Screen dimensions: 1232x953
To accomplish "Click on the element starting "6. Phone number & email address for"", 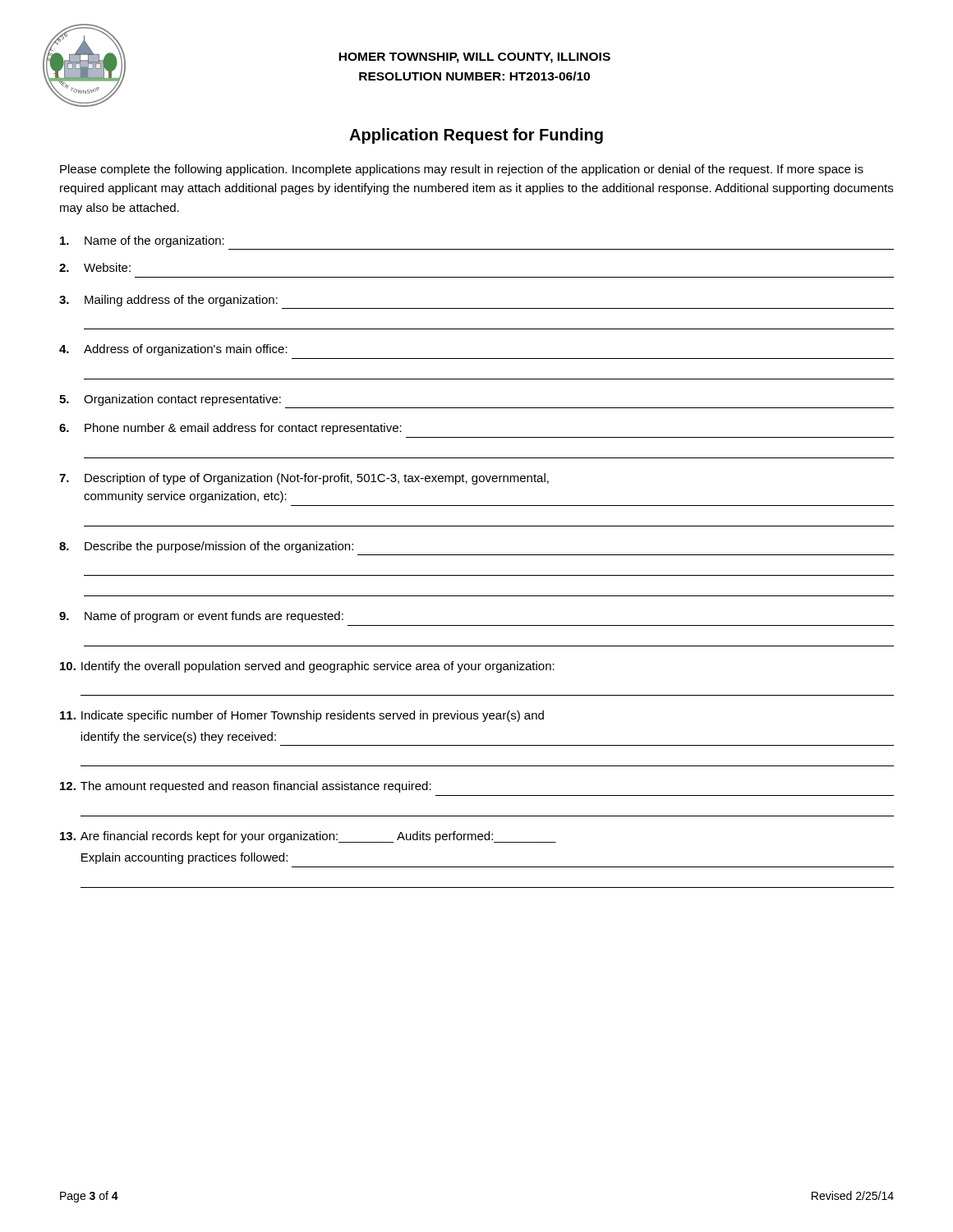I will (476, 439).
